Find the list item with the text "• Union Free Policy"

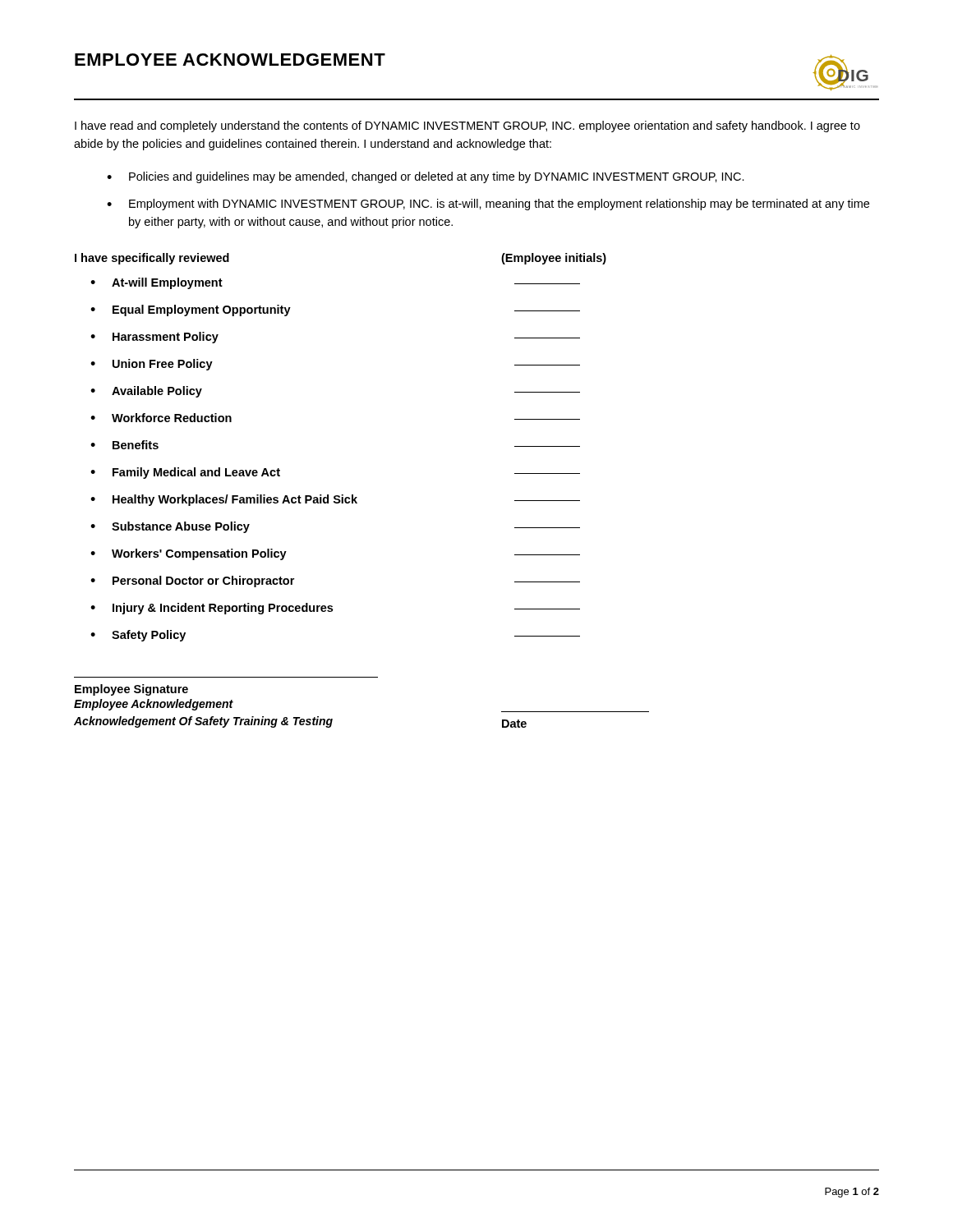pos(161,364)
